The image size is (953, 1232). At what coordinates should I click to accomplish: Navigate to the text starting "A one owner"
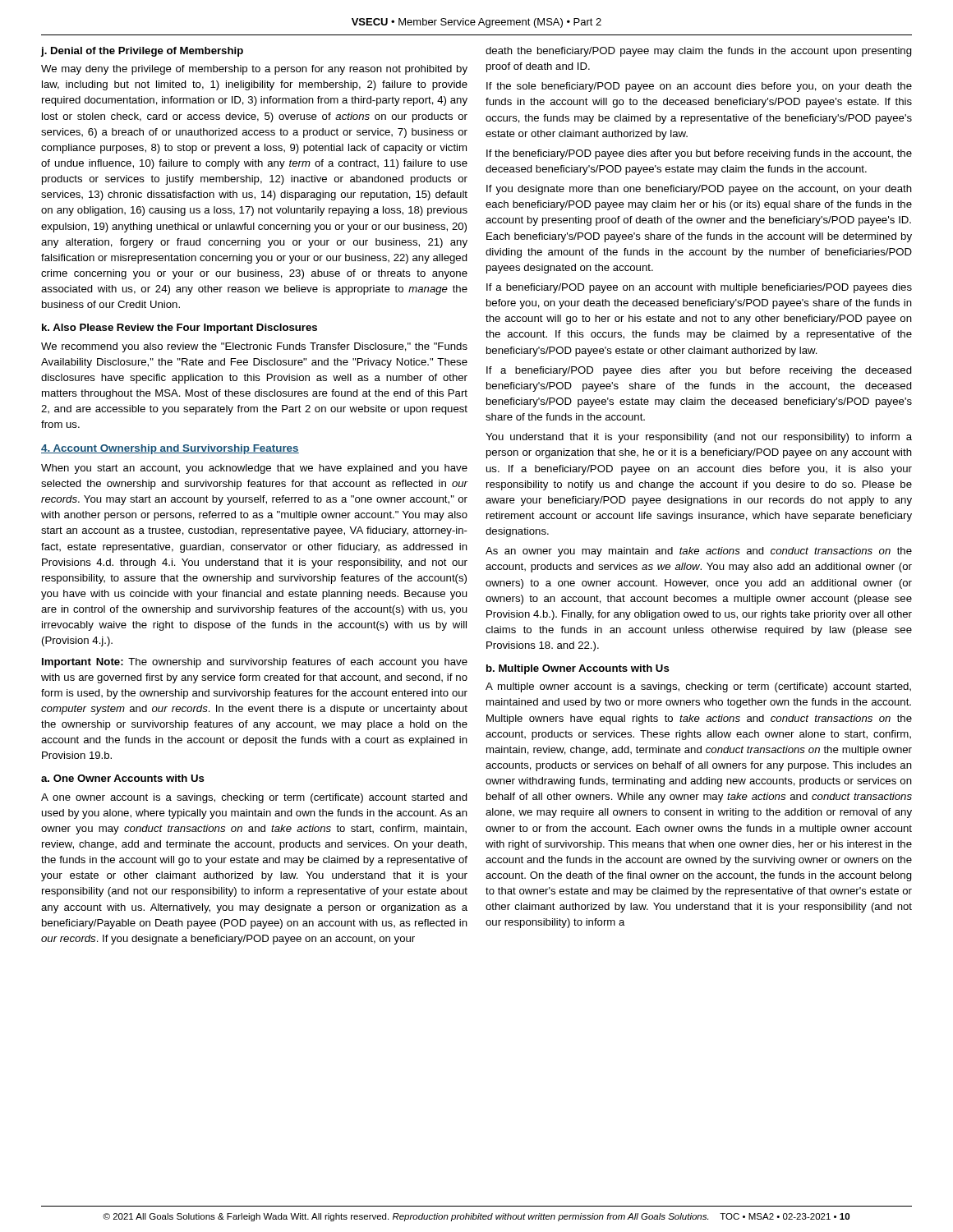254,868
